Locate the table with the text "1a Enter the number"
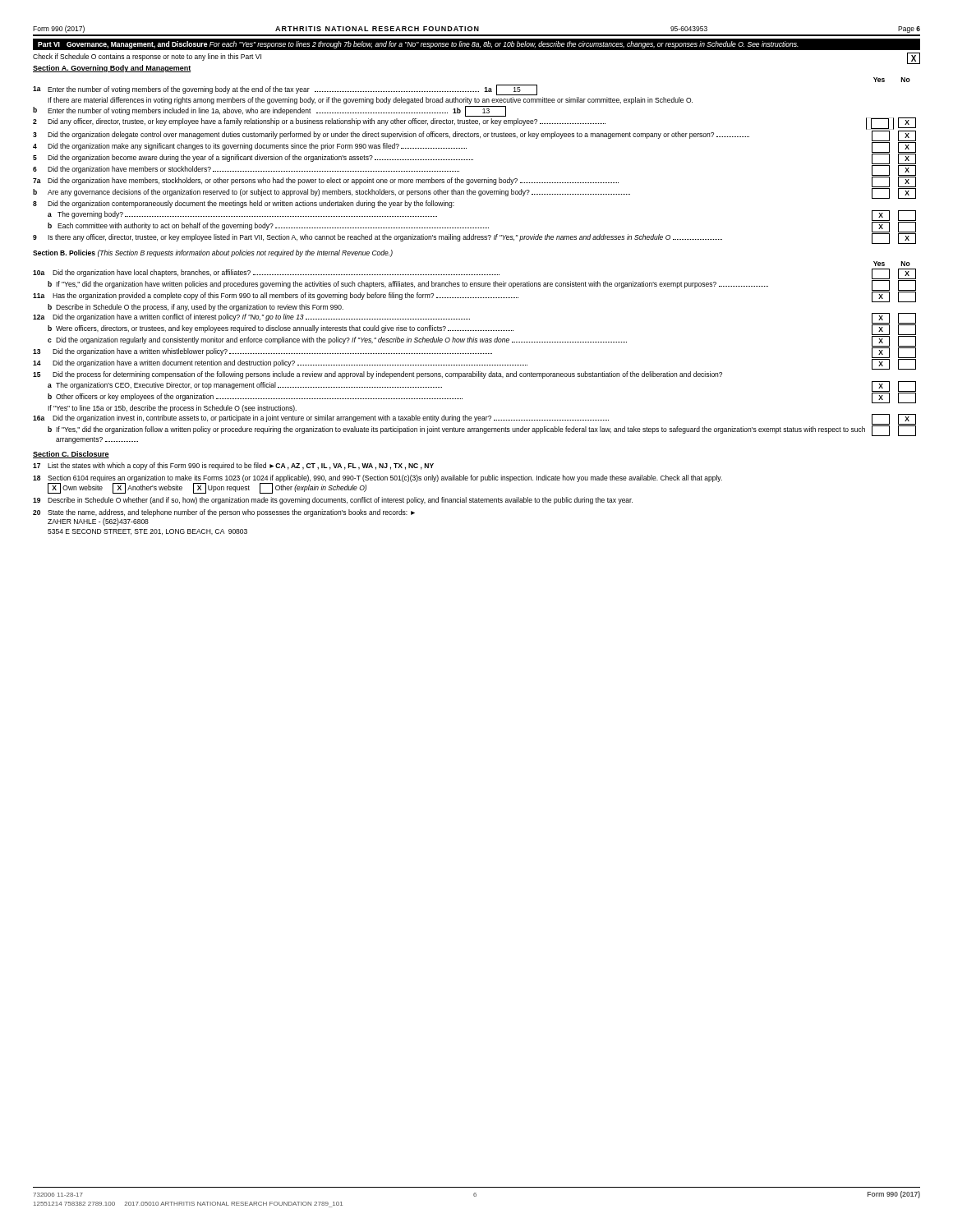This screenshot has width=953, height=1232. 476,164
